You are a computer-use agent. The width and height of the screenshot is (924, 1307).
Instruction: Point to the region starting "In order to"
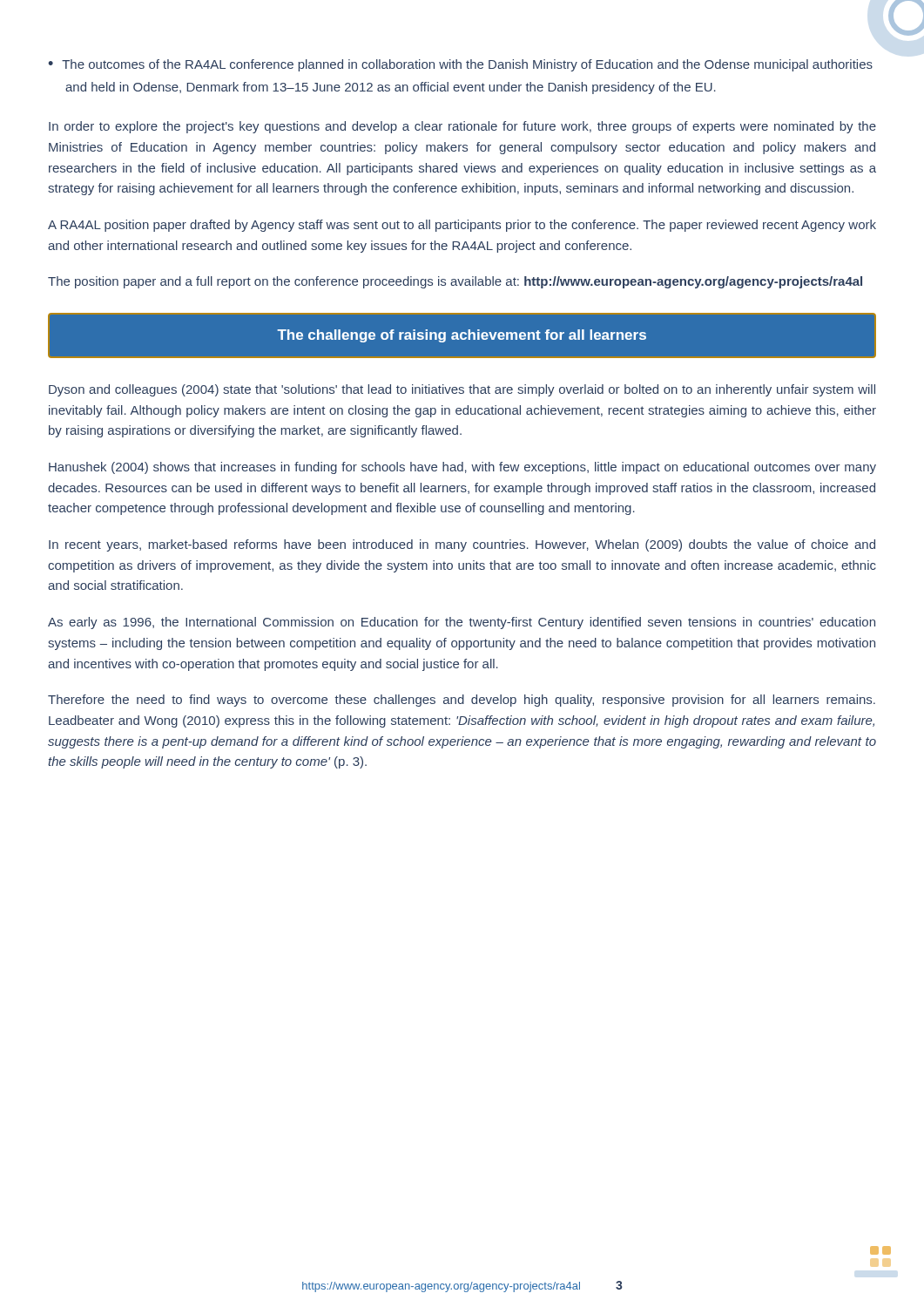tap(462, 157)
